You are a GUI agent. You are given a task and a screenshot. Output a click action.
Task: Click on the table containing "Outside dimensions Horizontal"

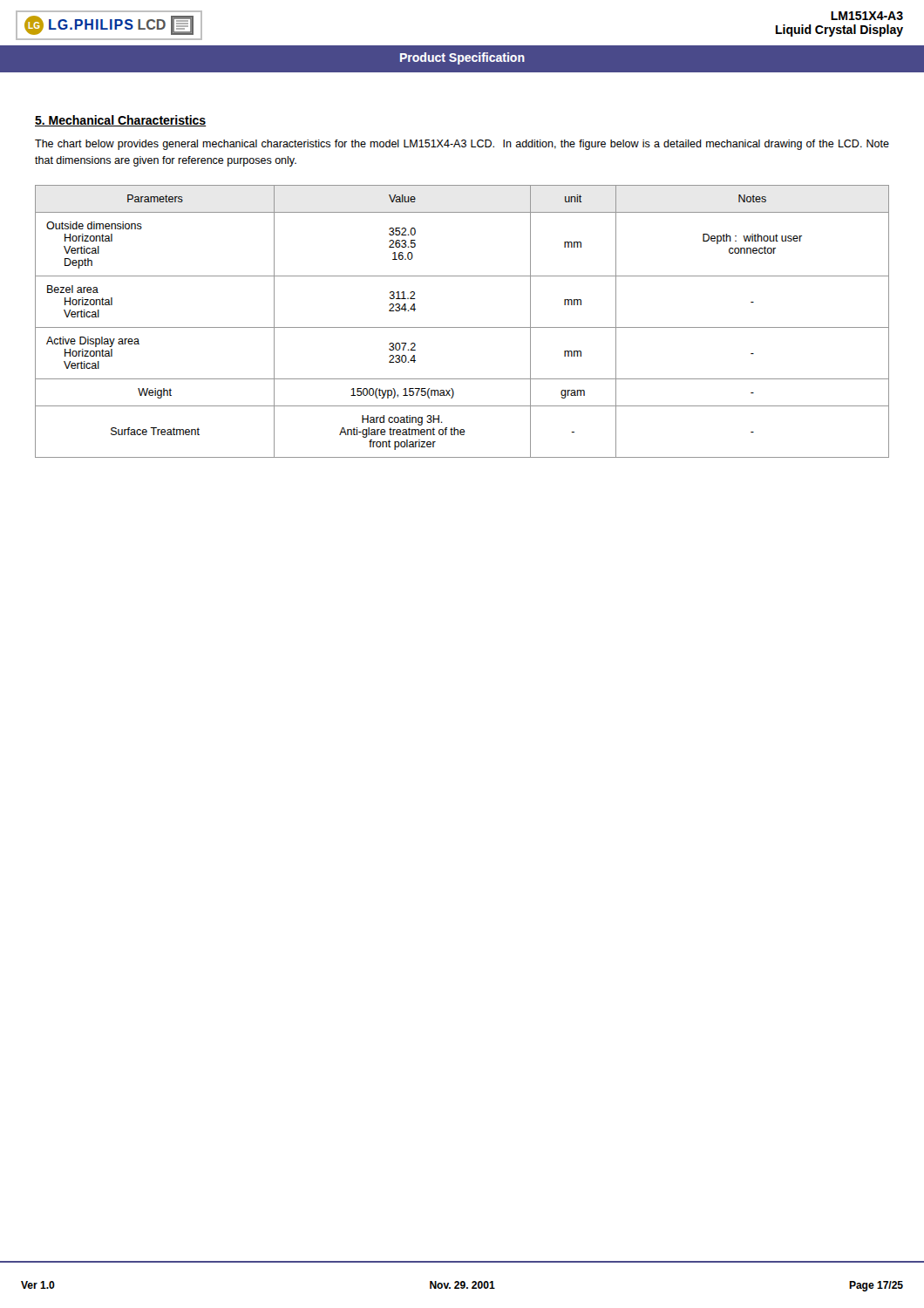coord(462,321)
